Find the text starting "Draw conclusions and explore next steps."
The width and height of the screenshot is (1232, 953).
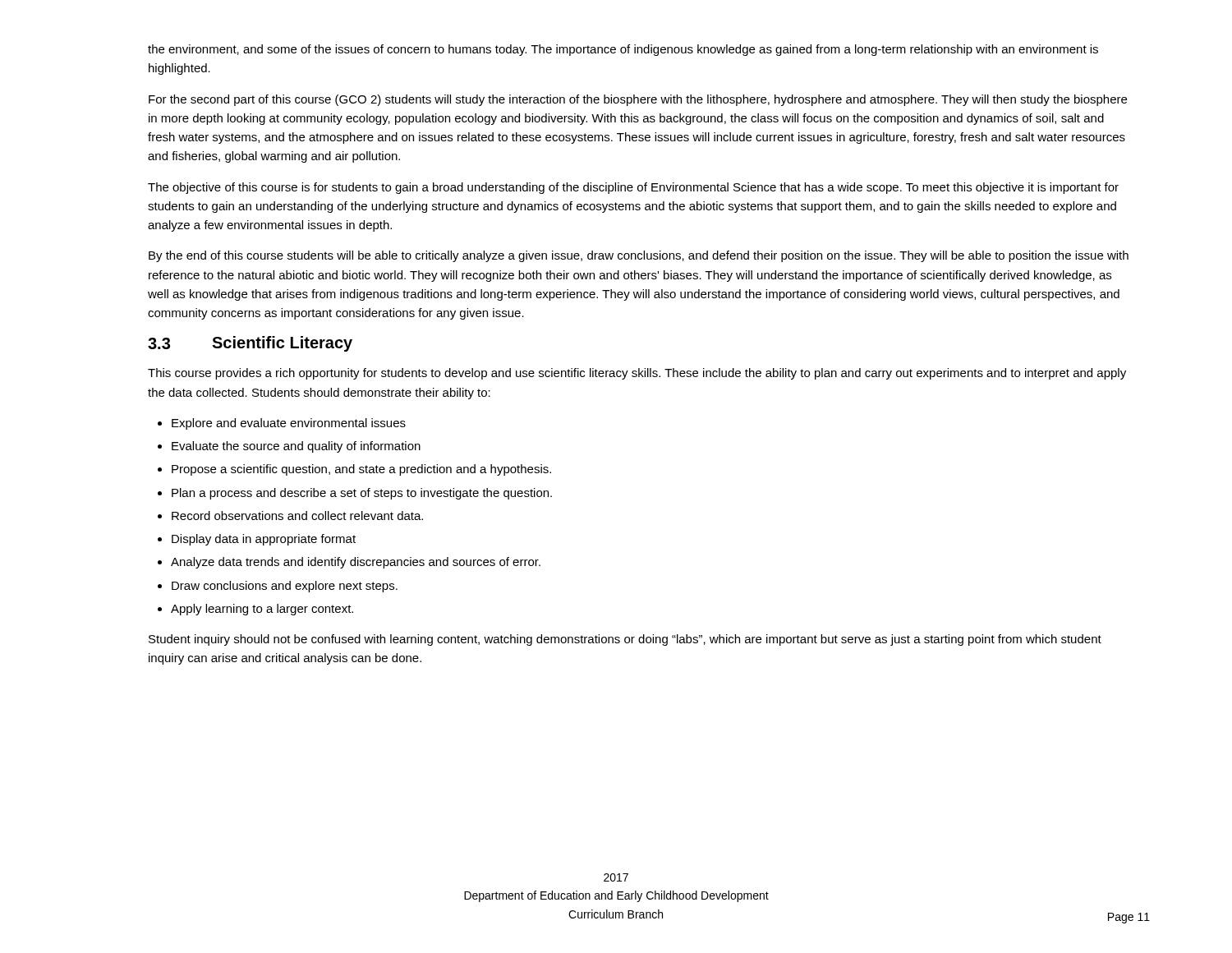tap(285, 585)
